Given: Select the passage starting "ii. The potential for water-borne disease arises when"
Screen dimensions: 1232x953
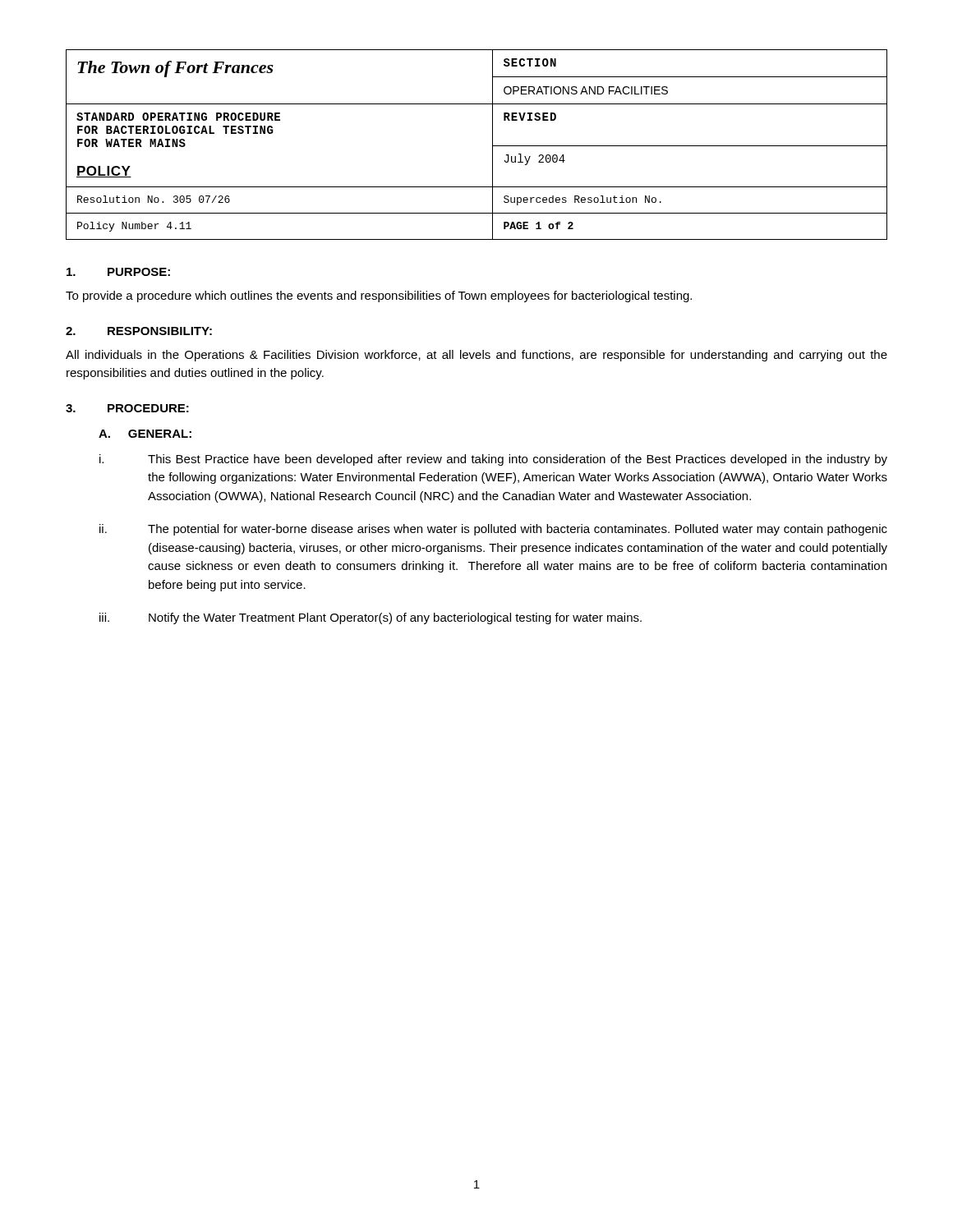Looking at the screenshot, I should tap(476, 557).
